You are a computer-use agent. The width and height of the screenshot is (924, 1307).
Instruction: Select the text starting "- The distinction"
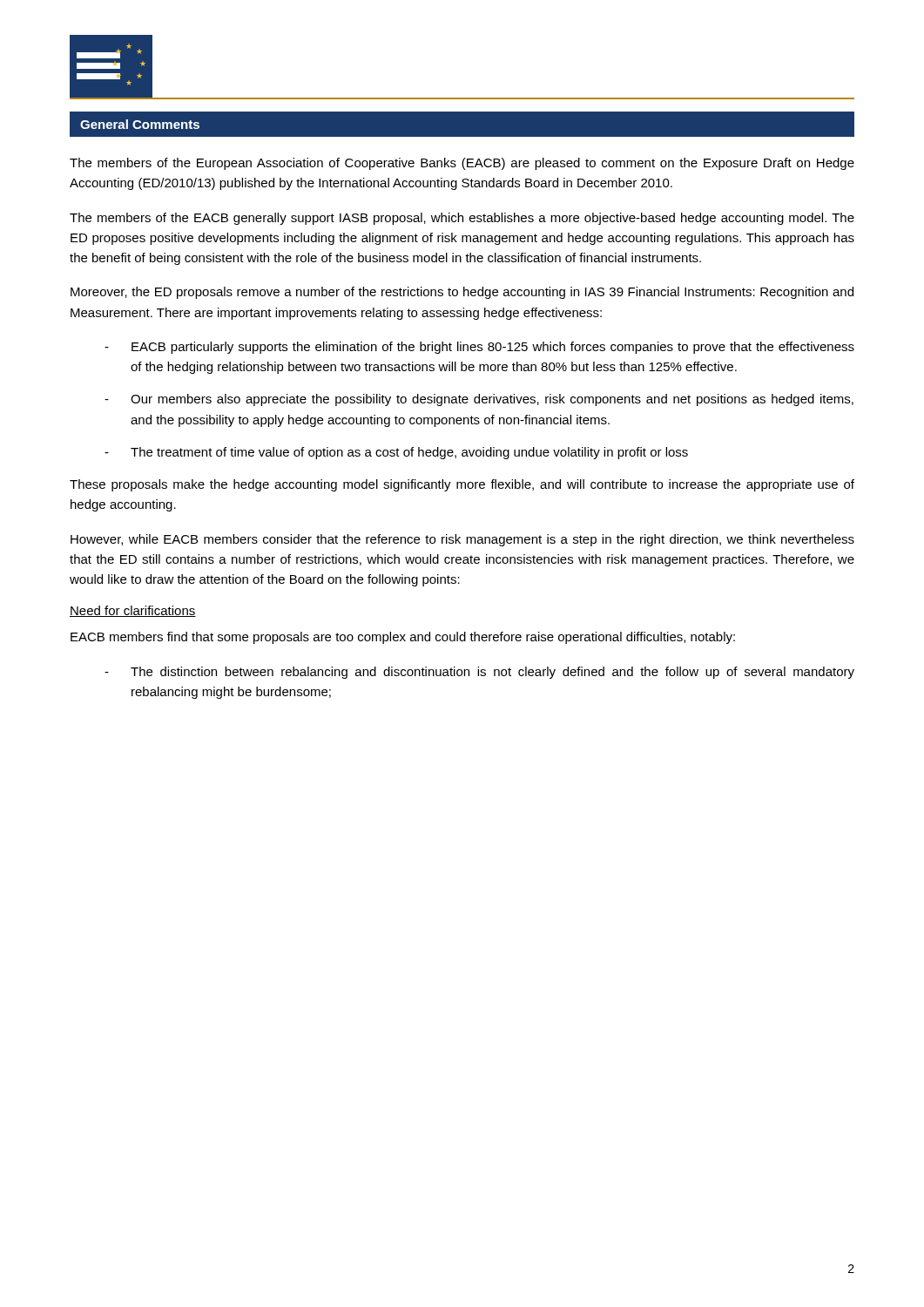[479, 681]
